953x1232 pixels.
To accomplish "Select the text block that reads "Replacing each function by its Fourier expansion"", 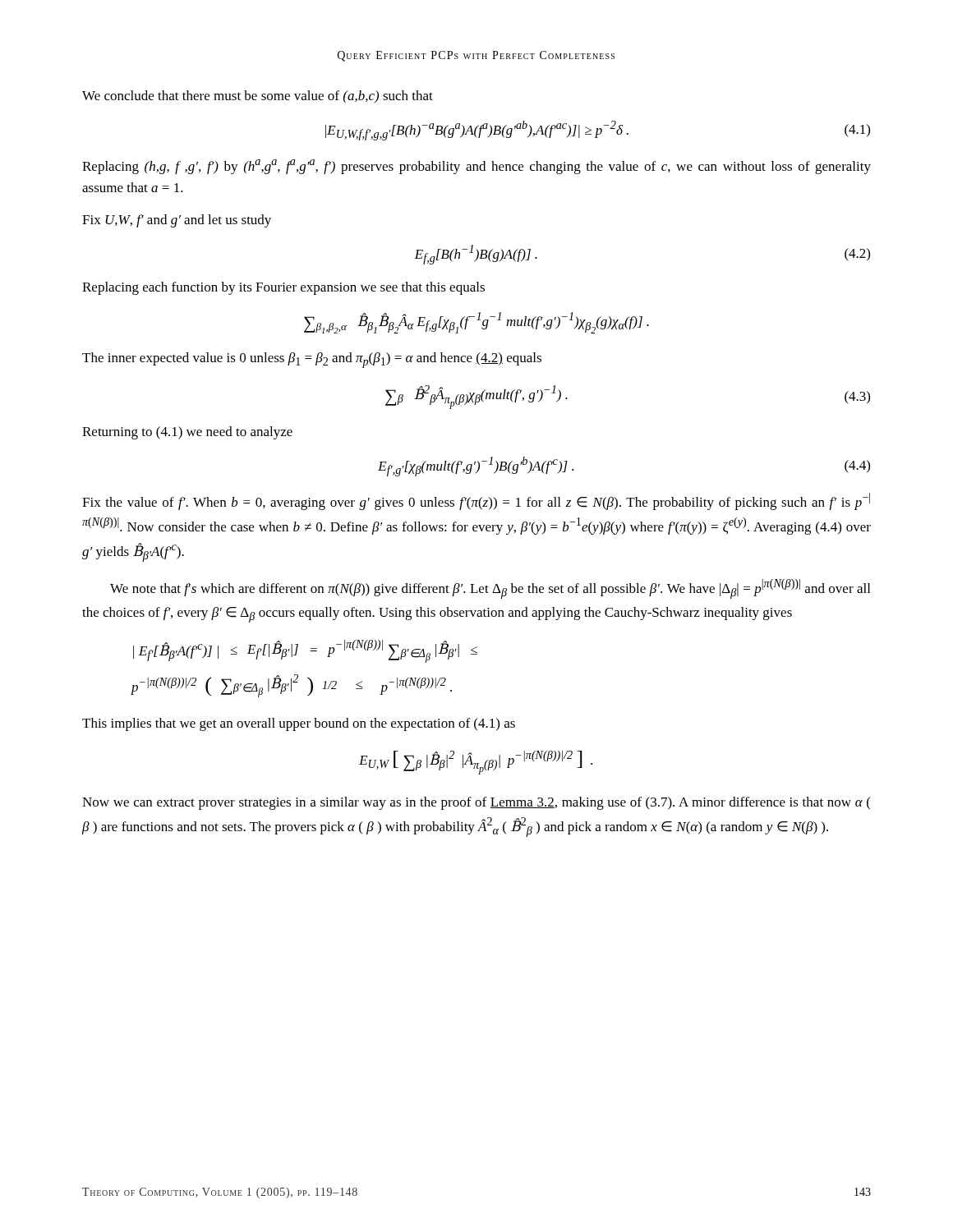I will tap(284, 287).
